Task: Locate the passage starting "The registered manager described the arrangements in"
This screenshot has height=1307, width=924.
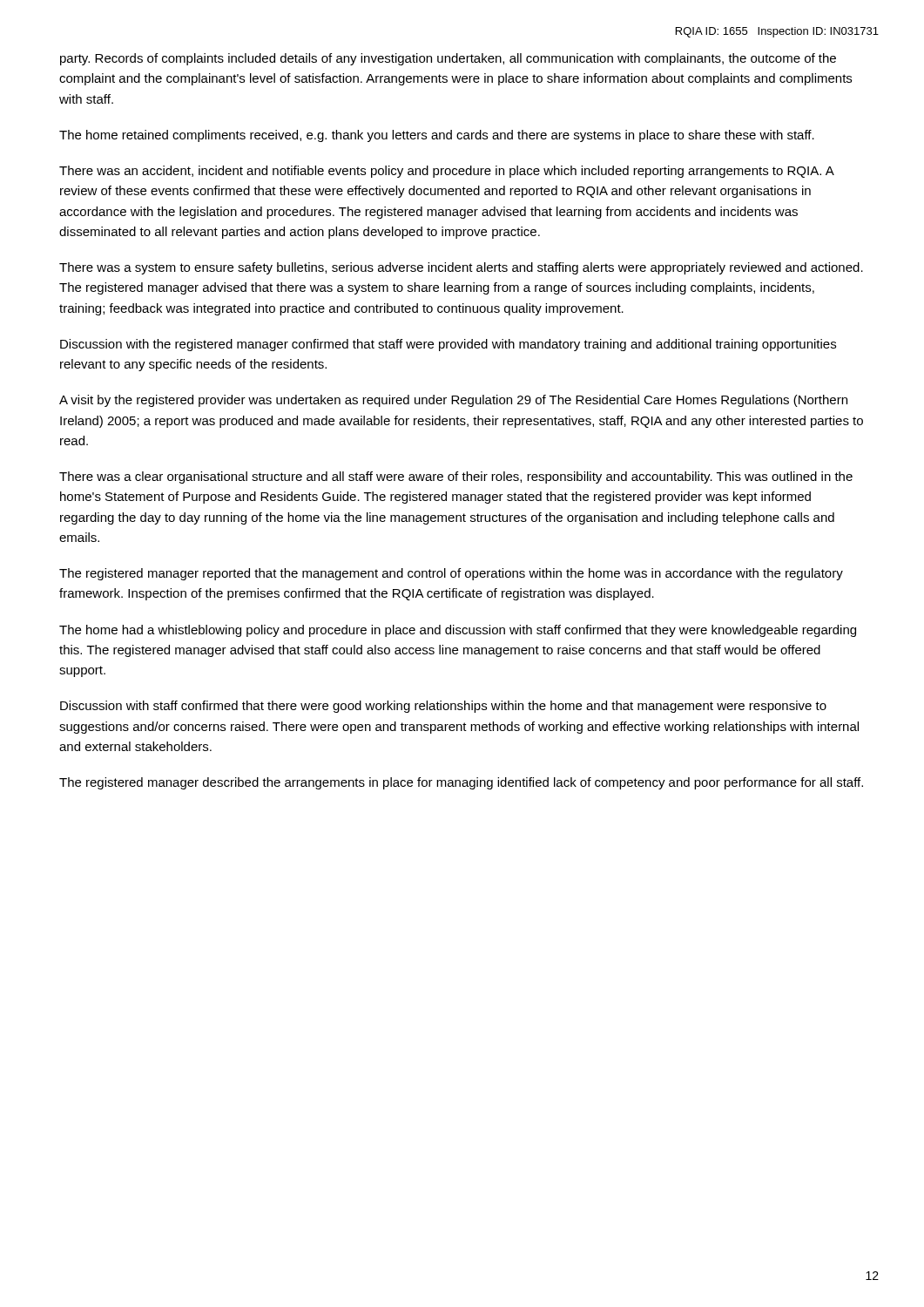Action: point(462,782)
